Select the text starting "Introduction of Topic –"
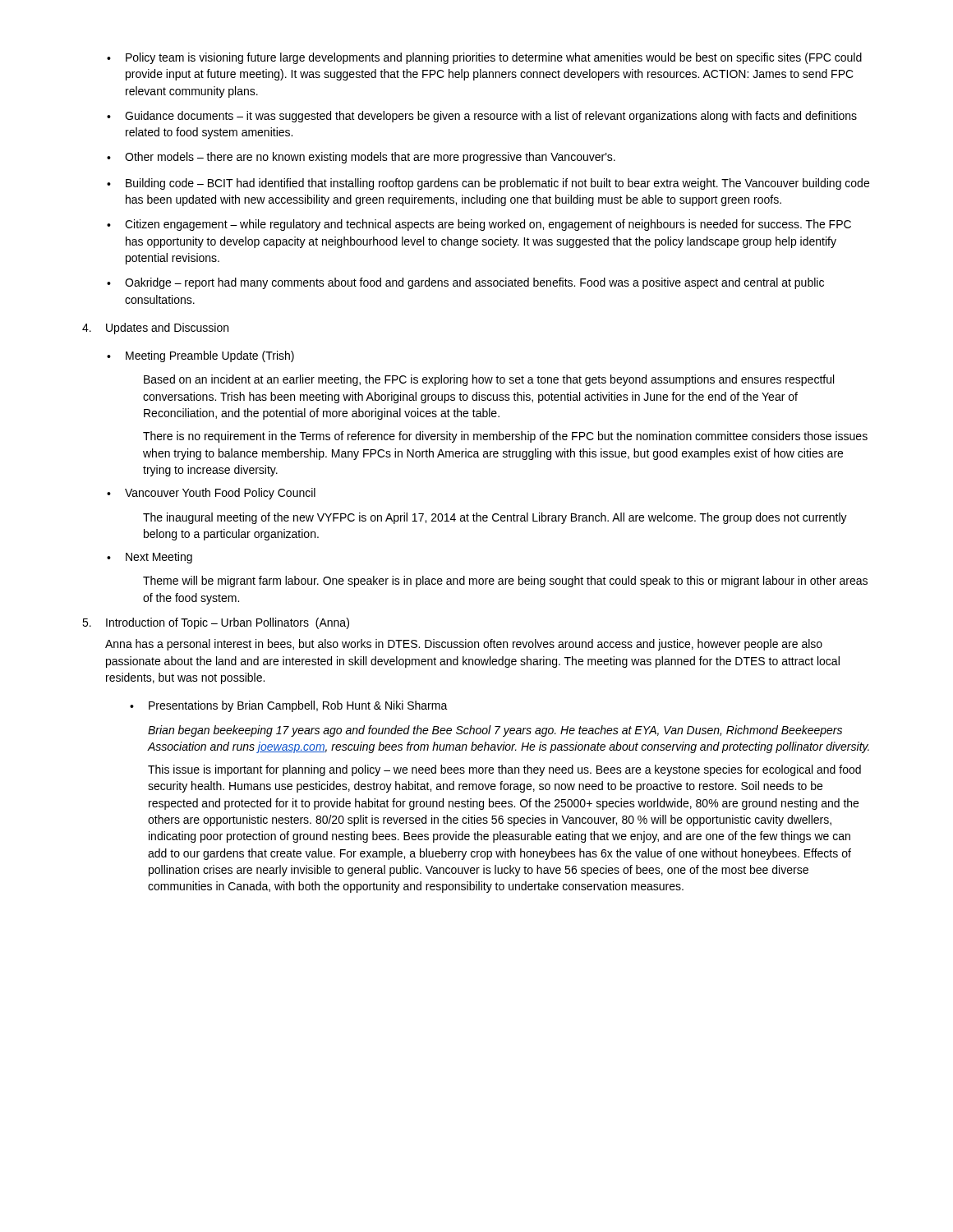Screen dimensions: 1232x953 tap(216, 623)
